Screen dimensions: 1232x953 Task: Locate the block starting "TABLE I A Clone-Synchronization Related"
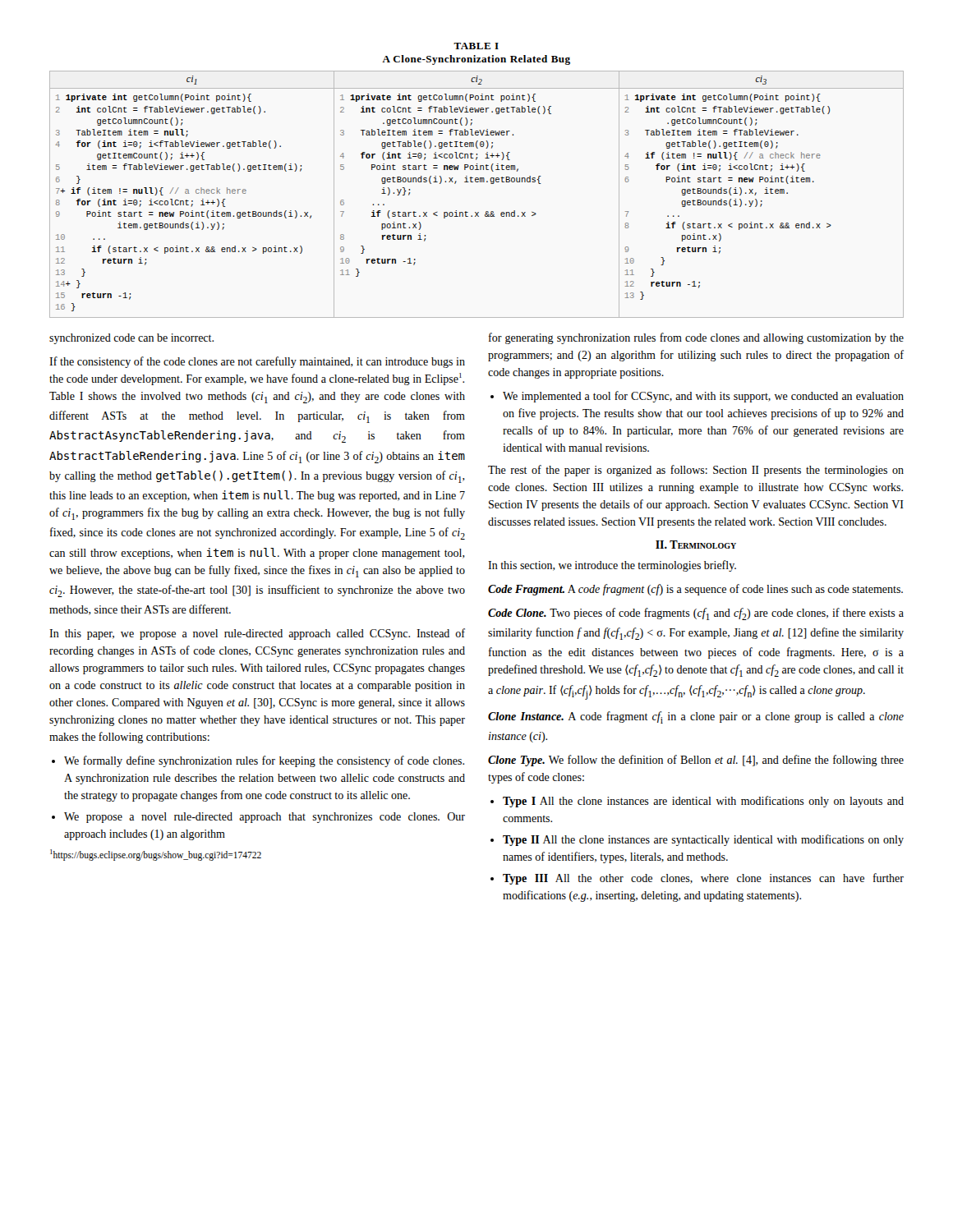(x=476, y=53)
